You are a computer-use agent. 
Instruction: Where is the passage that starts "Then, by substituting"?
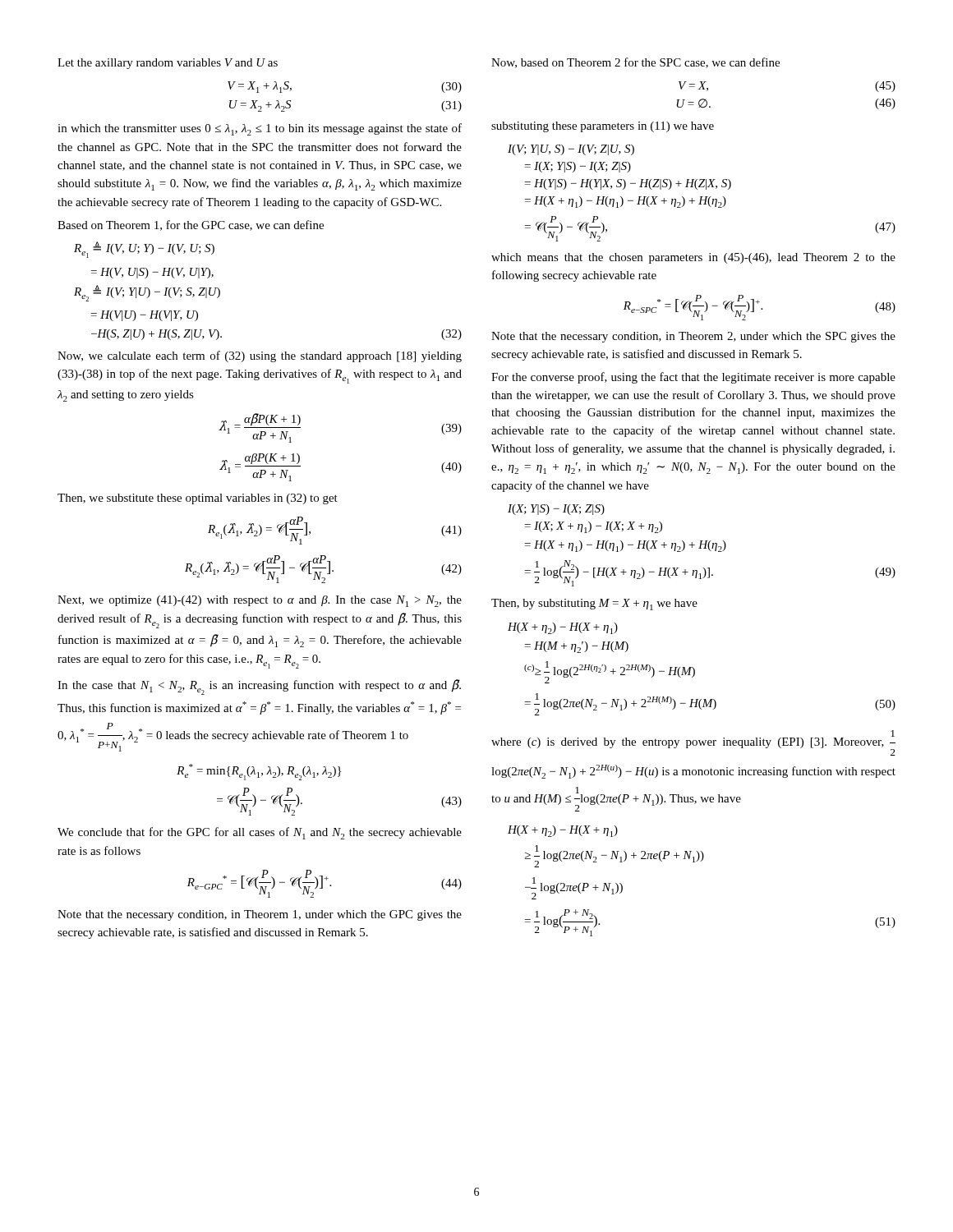(693, 604)
